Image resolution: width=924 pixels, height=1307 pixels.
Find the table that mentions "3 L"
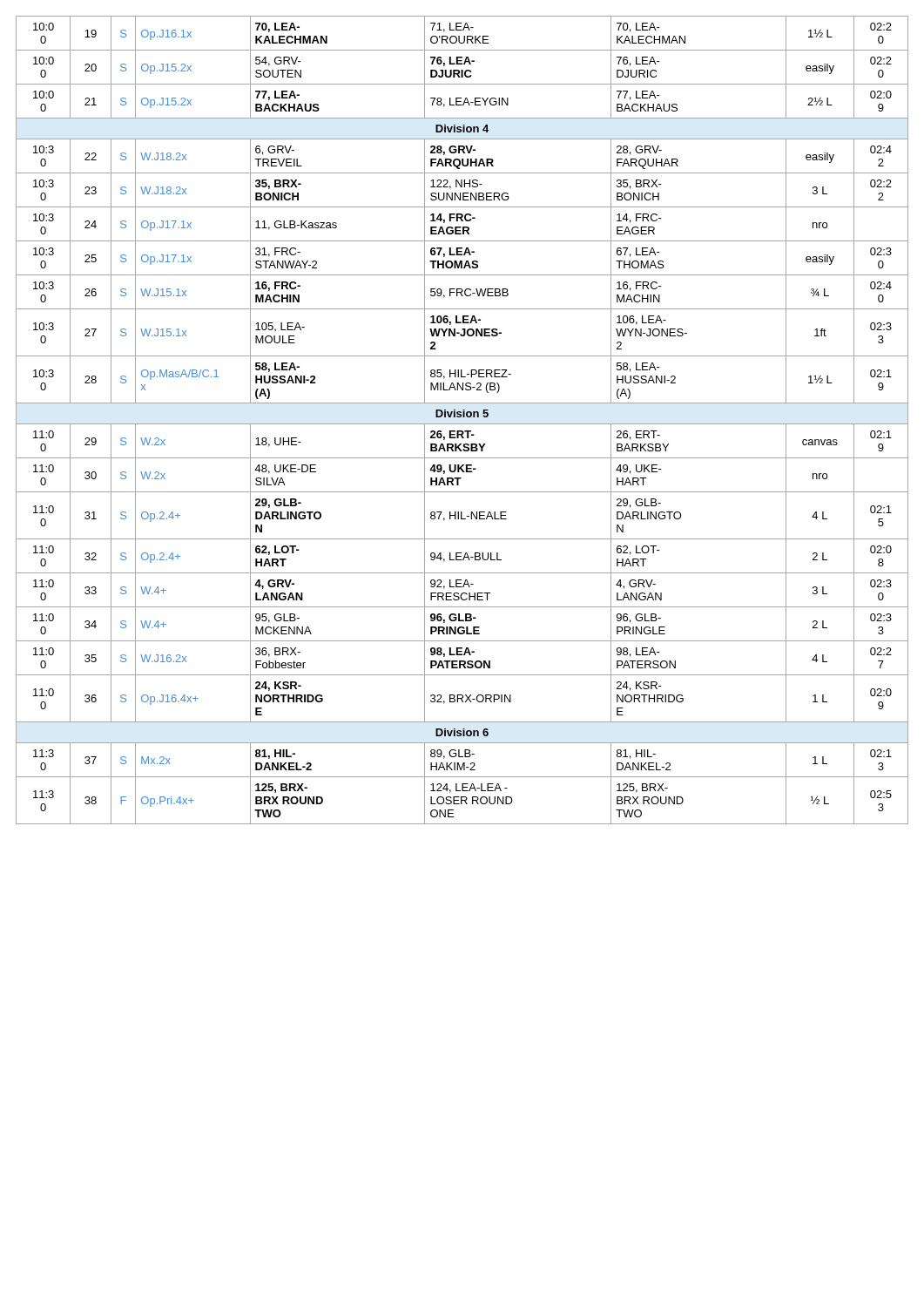(462, 420)
